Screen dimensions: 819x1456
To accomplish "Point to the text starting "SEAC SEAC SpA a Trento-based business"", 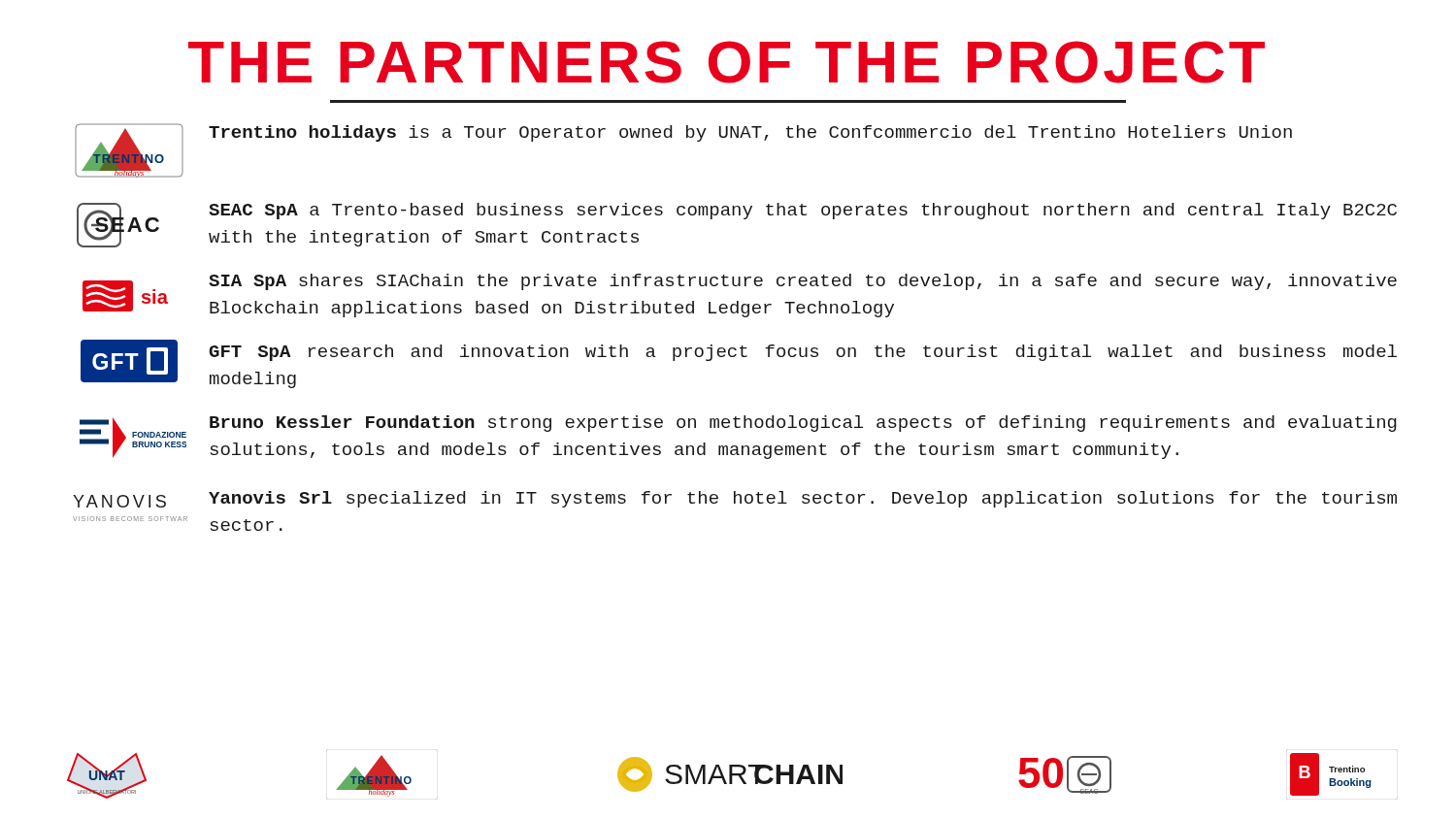I will 728,225.
